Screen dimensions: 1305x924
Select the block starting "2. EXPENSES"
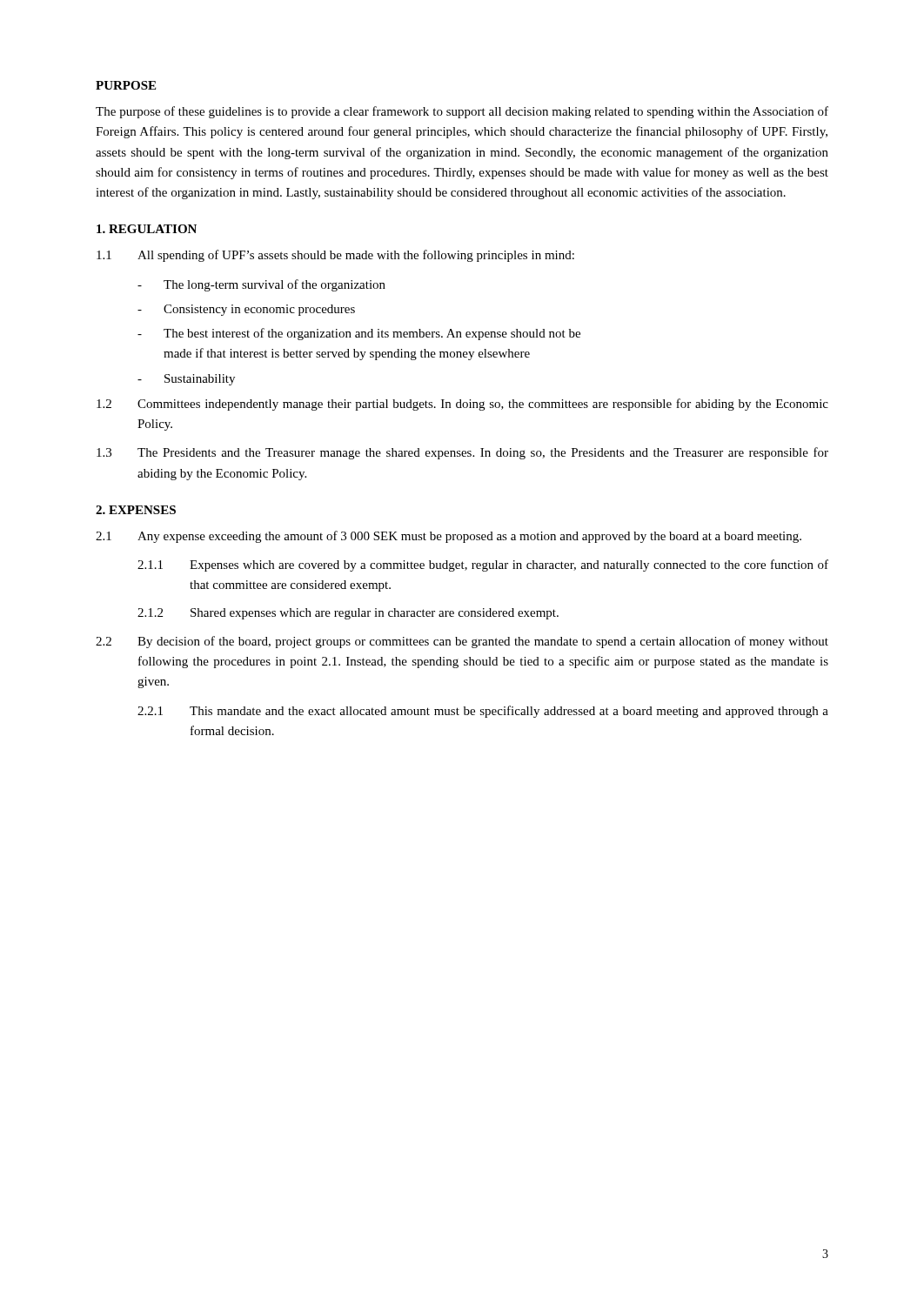(x=136, y=510)
